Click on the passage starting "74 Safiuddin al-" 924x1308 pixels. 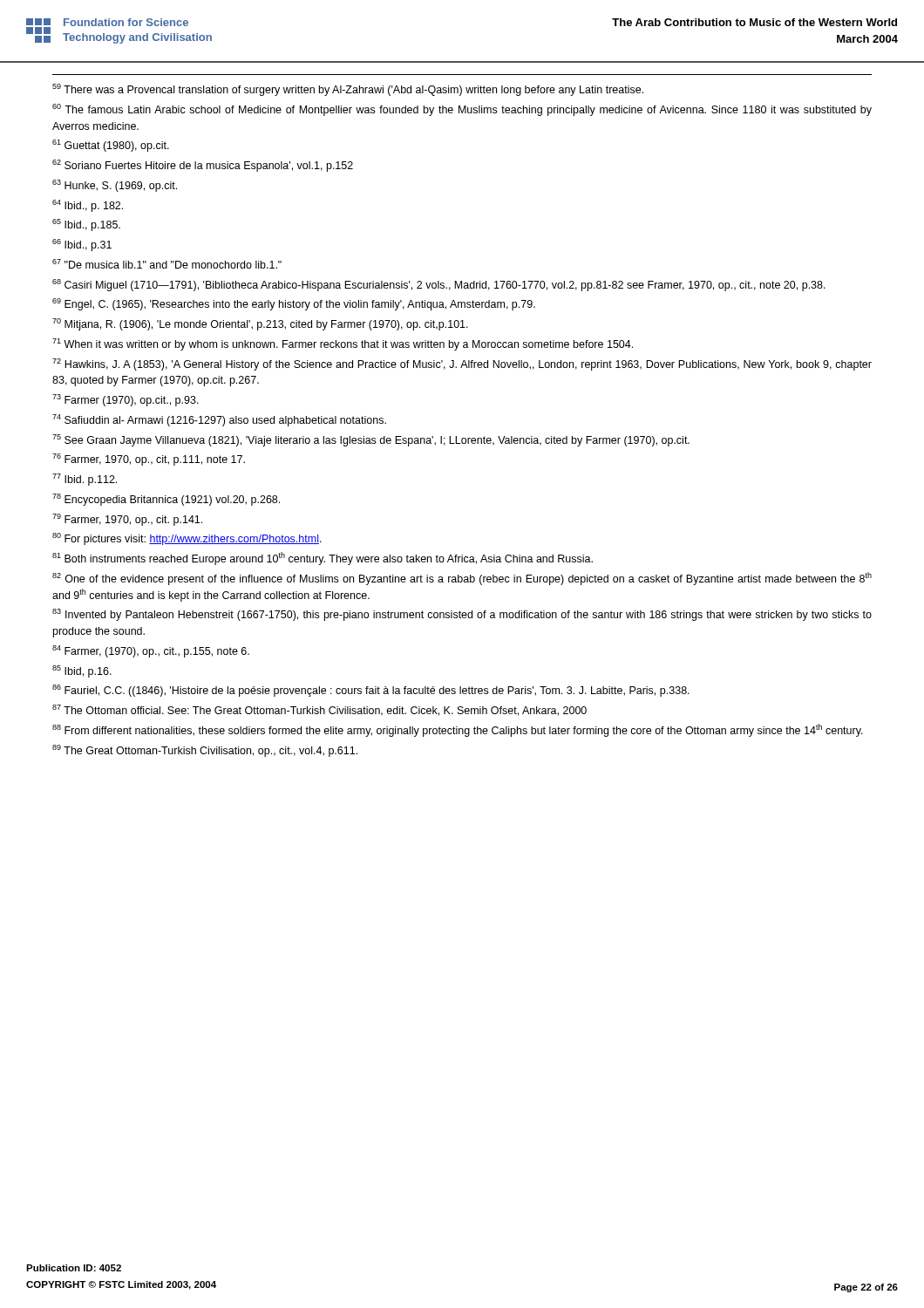pyautogui.click(x=220, y=419)
